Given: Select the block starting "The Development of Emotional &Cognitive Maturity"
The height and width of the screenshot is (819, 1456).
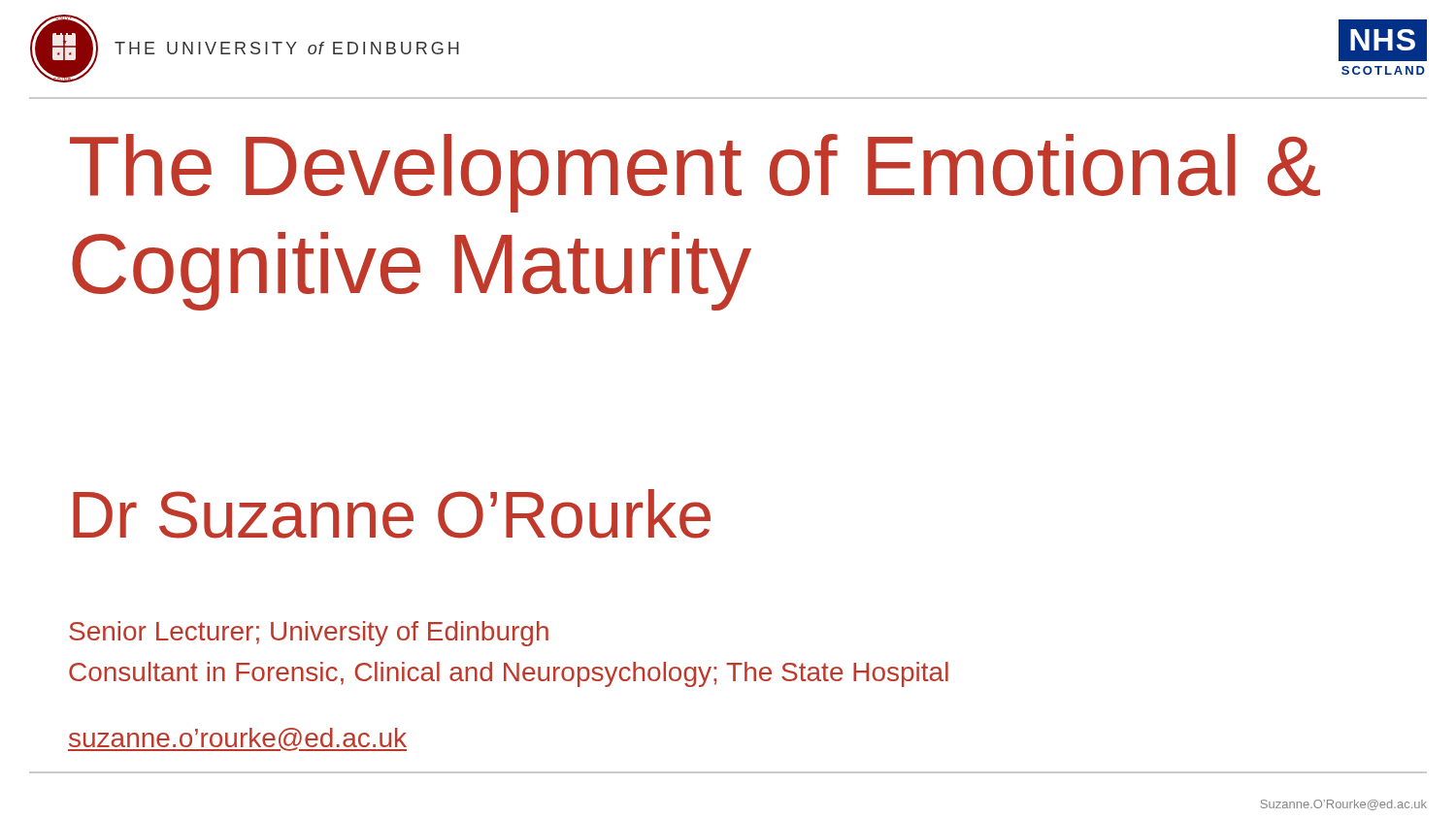Looking at the screenshot, I should (695, 215).
